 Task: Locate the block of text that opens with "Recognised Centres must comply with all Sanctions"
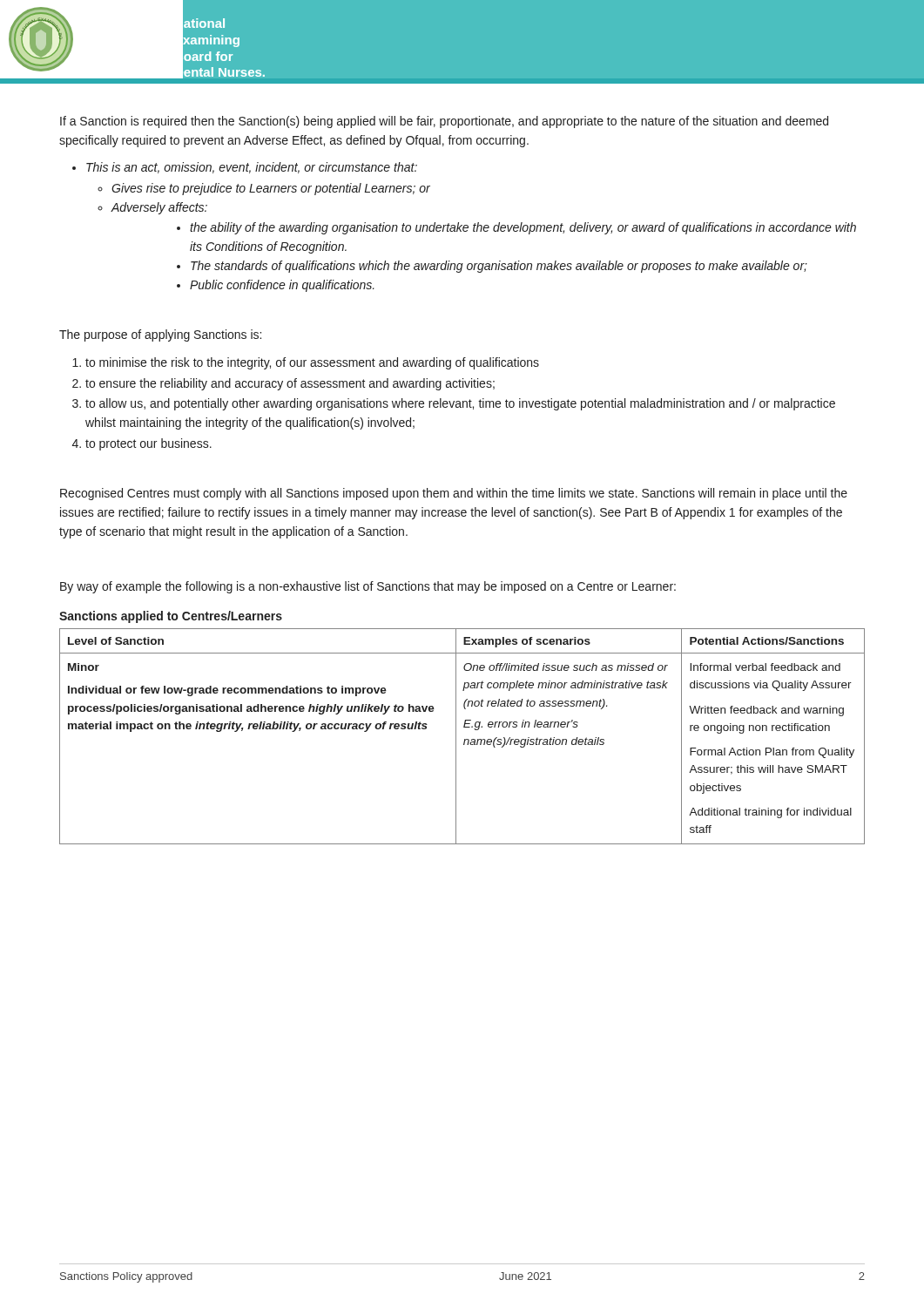point(462,513)
